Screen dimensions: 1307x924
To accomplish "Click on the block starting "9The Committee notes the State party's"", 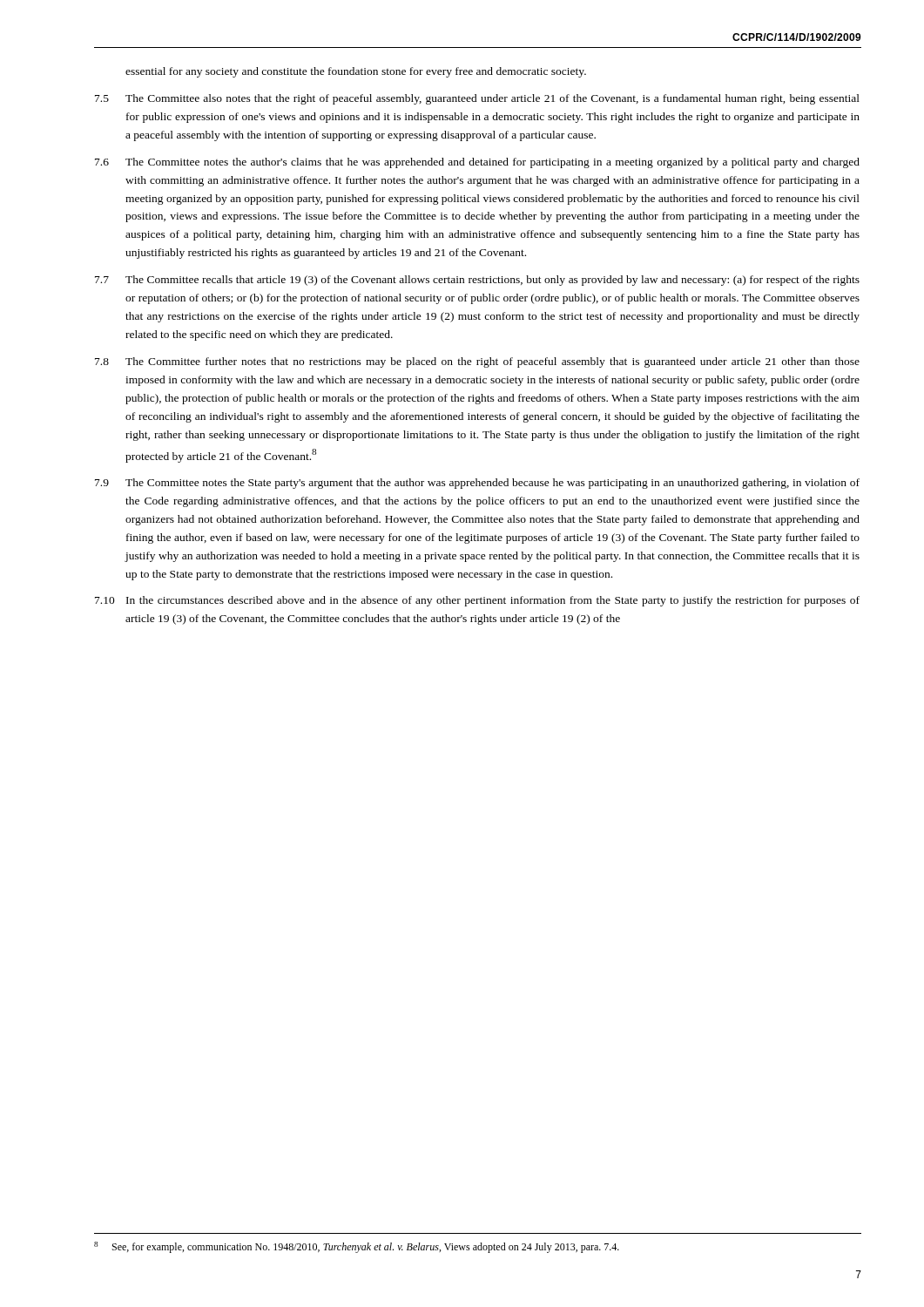I will [x=477, y=529].
